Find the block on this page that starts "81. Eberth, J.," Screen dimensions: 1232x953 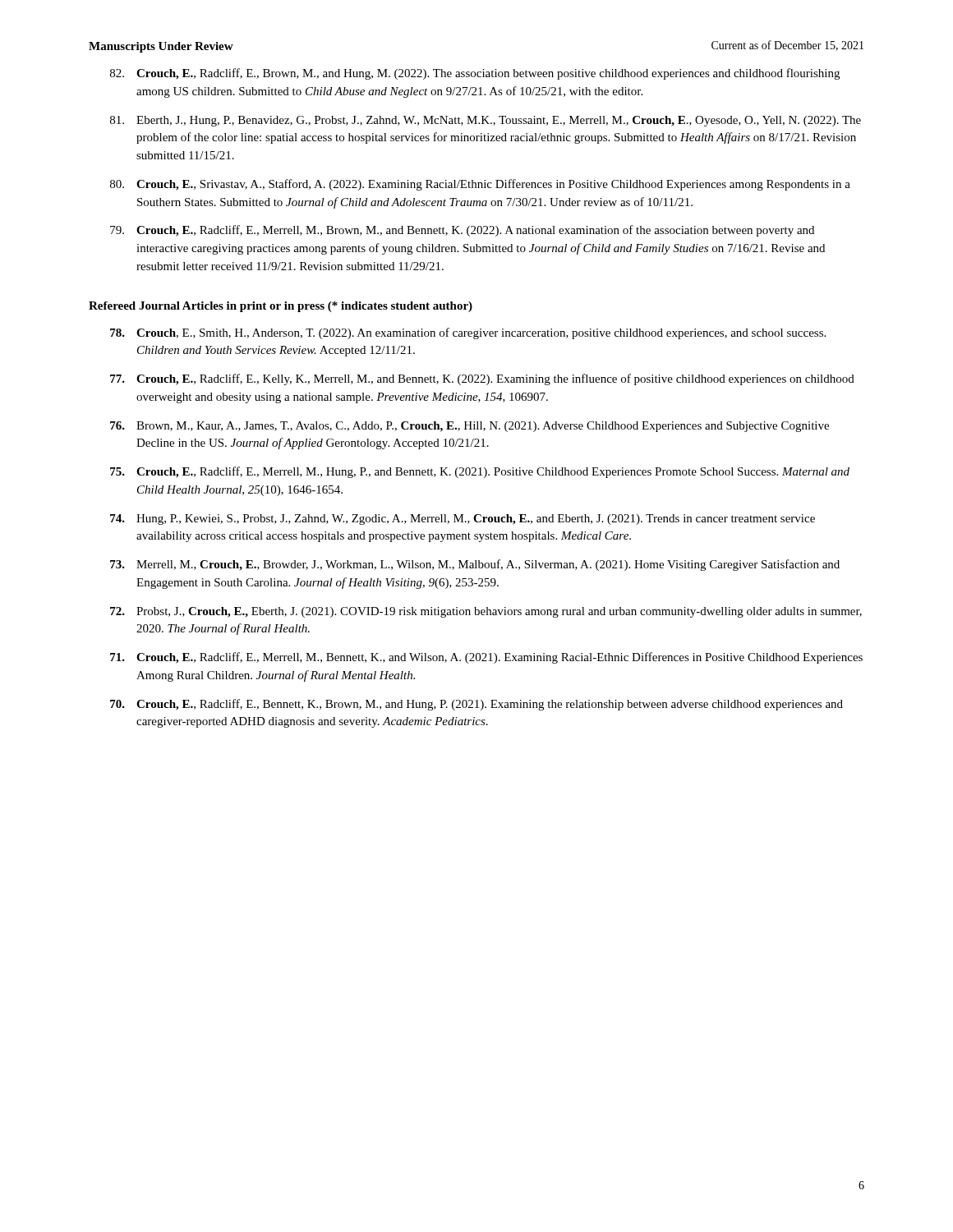pyautogui.click(x=476, y=138)
